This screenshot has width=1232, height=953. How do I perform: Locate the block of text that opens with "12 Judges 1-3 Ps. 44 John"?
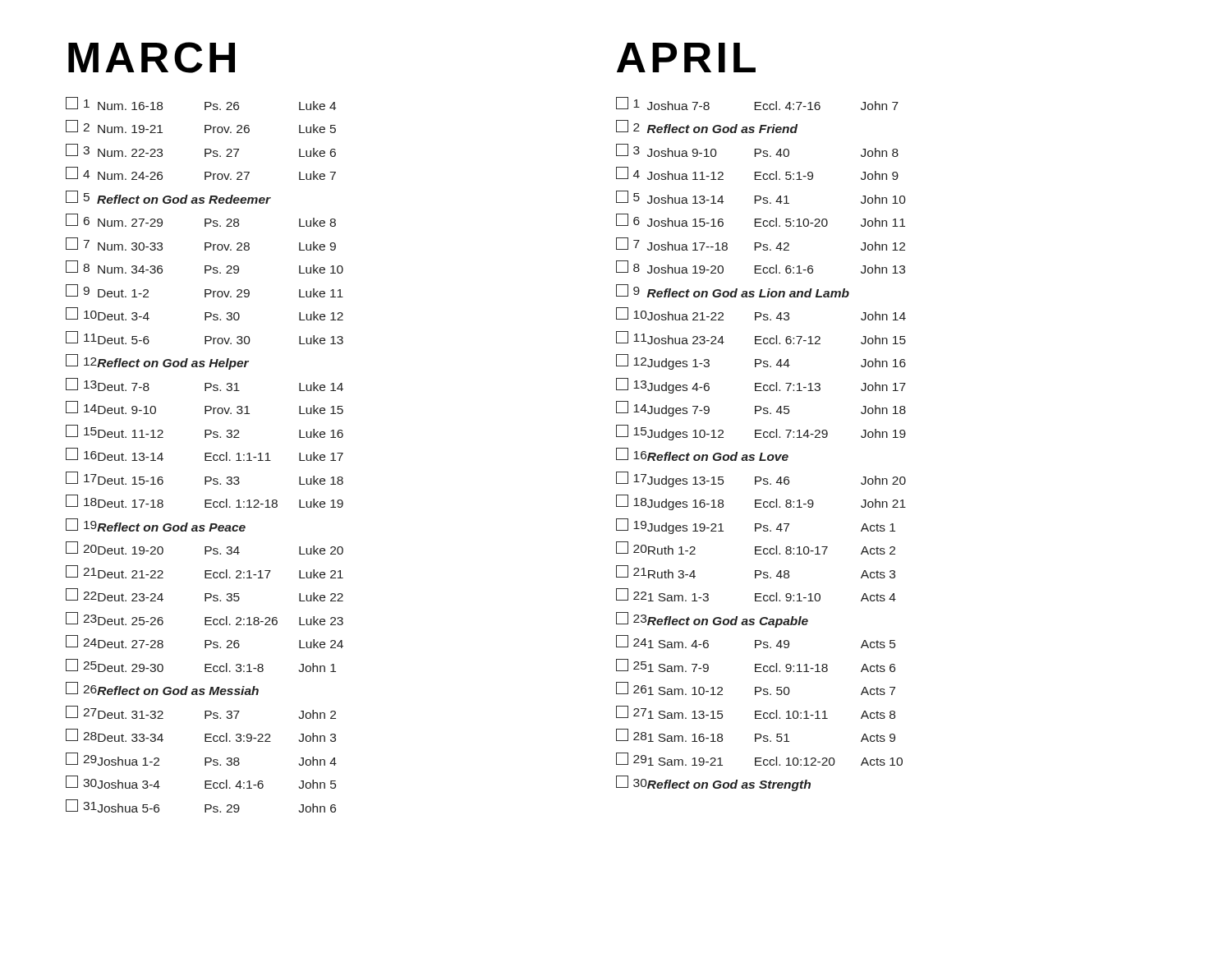(771, 362)
